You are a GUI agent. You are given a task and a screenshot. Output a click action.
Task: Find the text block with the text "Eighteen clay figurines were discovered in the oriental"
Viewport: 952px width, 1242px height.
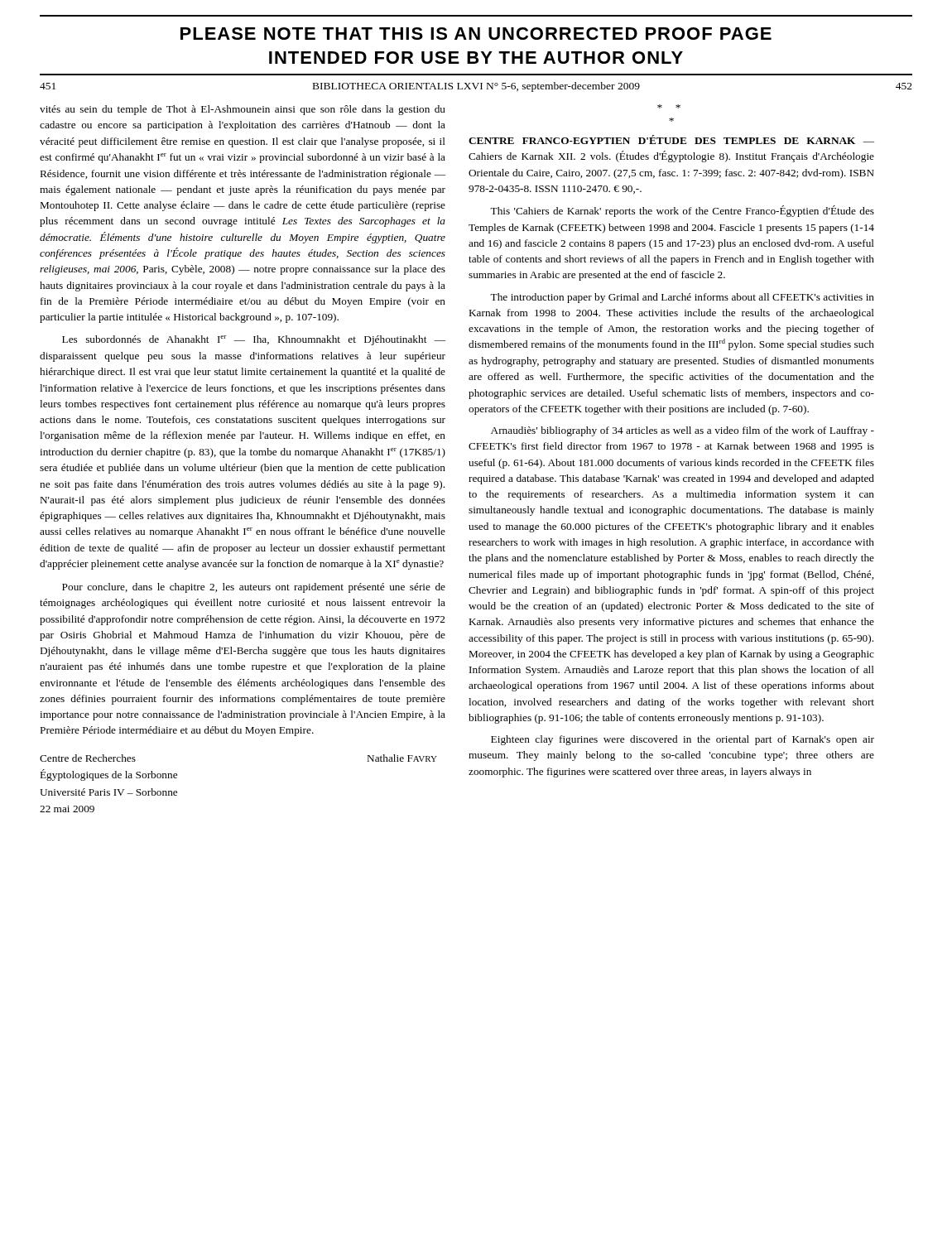tap(671, 755)
